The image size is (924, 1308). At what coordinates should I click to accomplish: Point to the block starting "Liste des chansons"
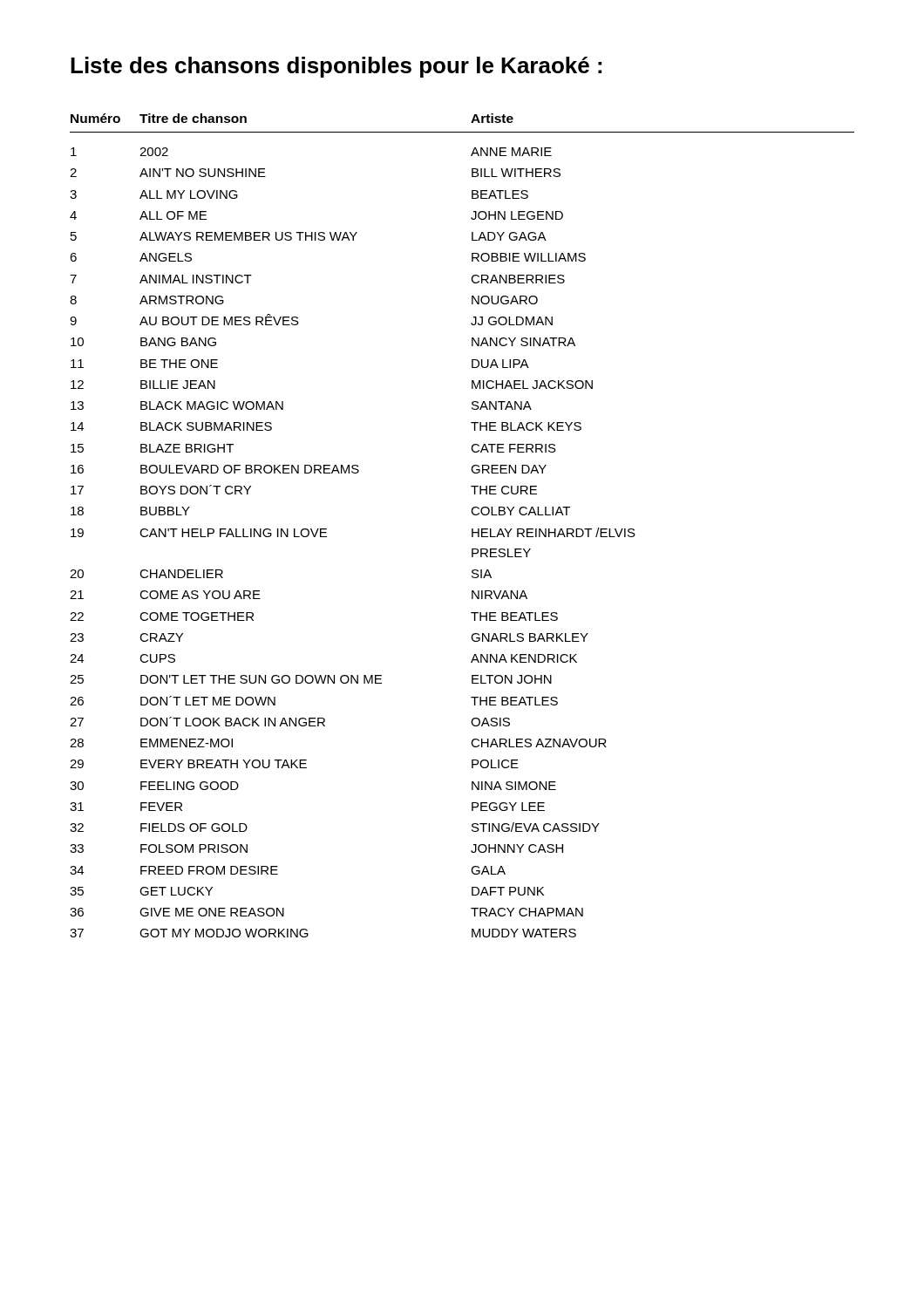click(x=337, y=65)
